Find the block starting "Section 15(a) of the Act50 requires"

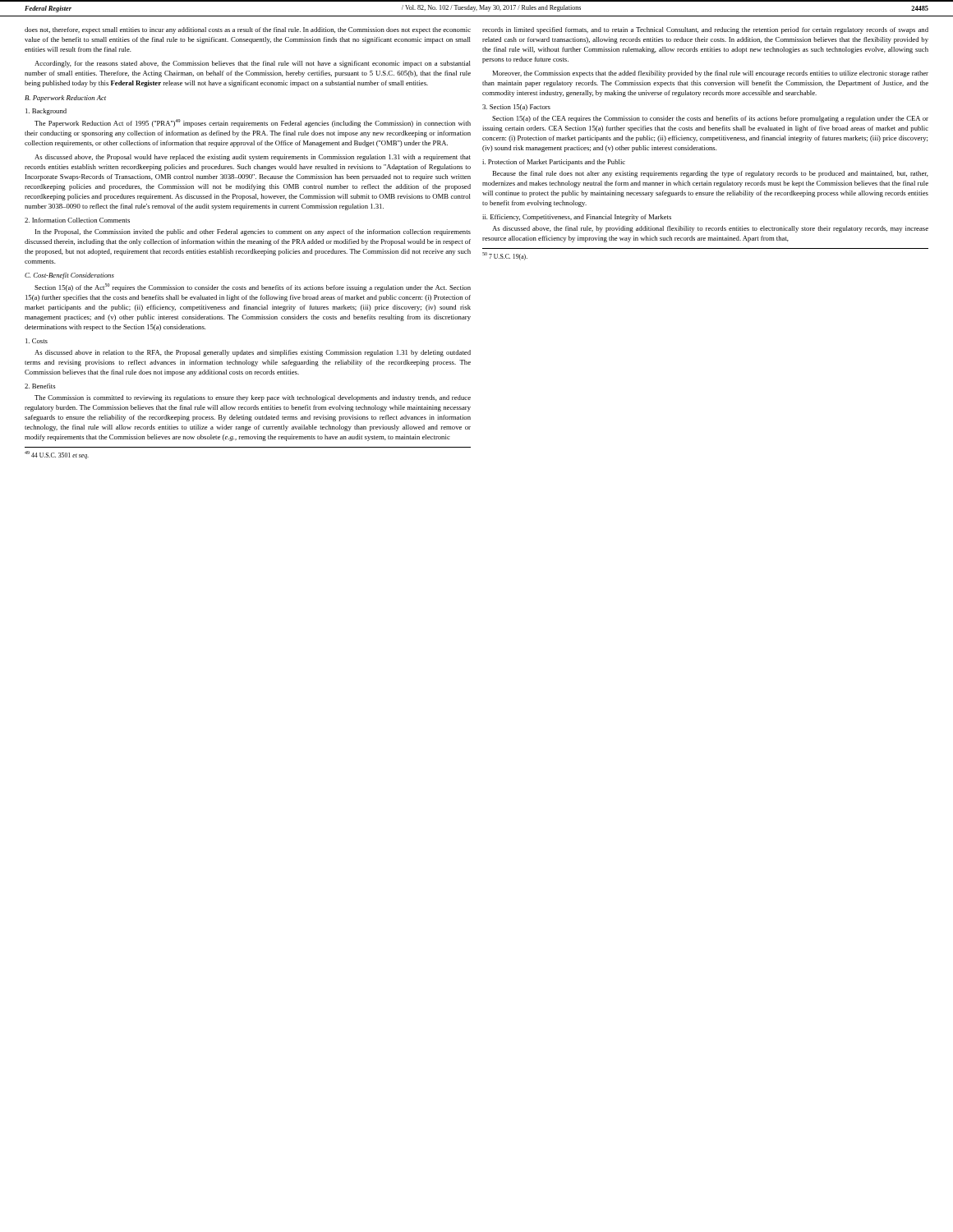pyautogui.click(x=248, y=307)
